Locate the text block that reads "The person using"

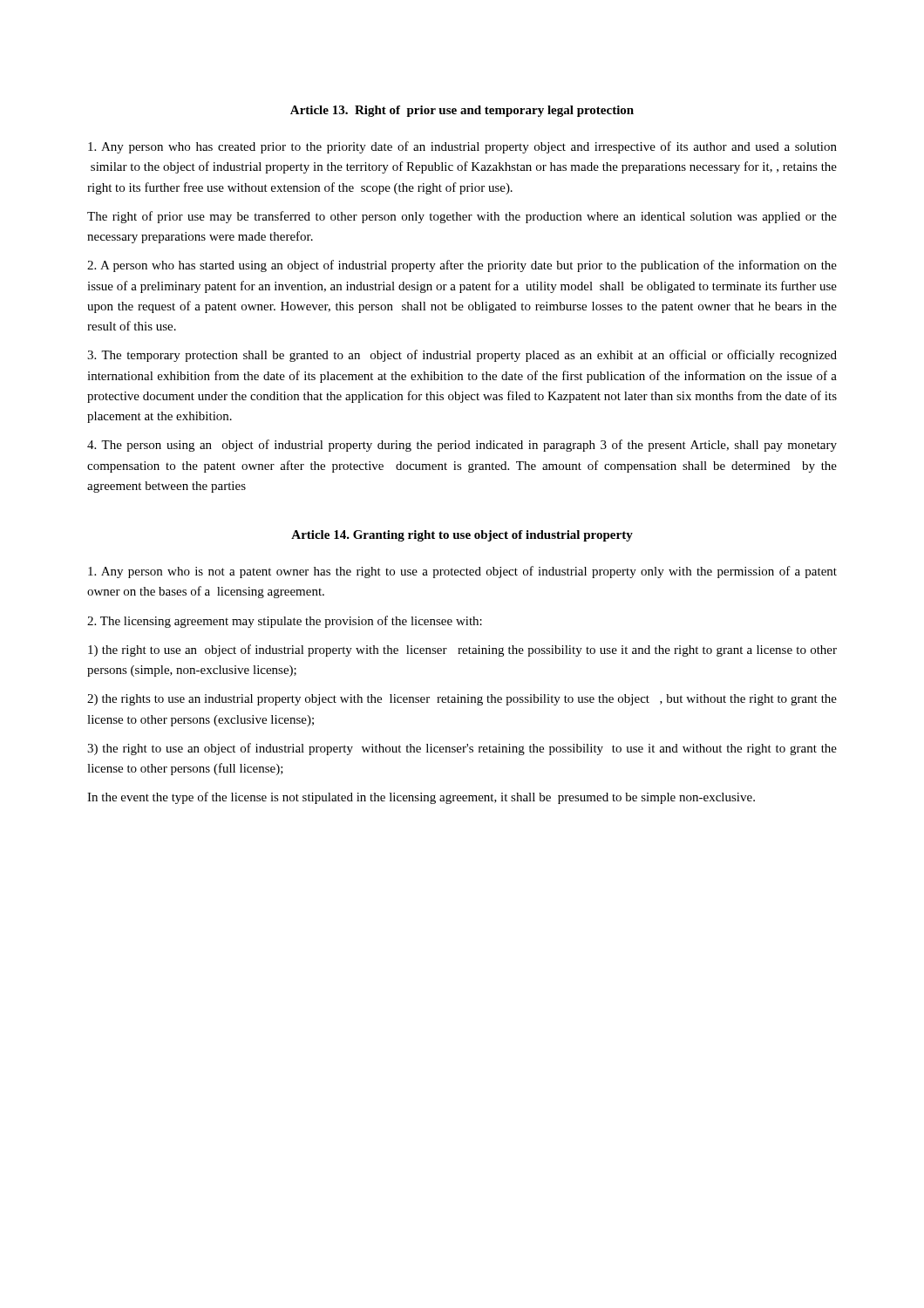(462, 465)
